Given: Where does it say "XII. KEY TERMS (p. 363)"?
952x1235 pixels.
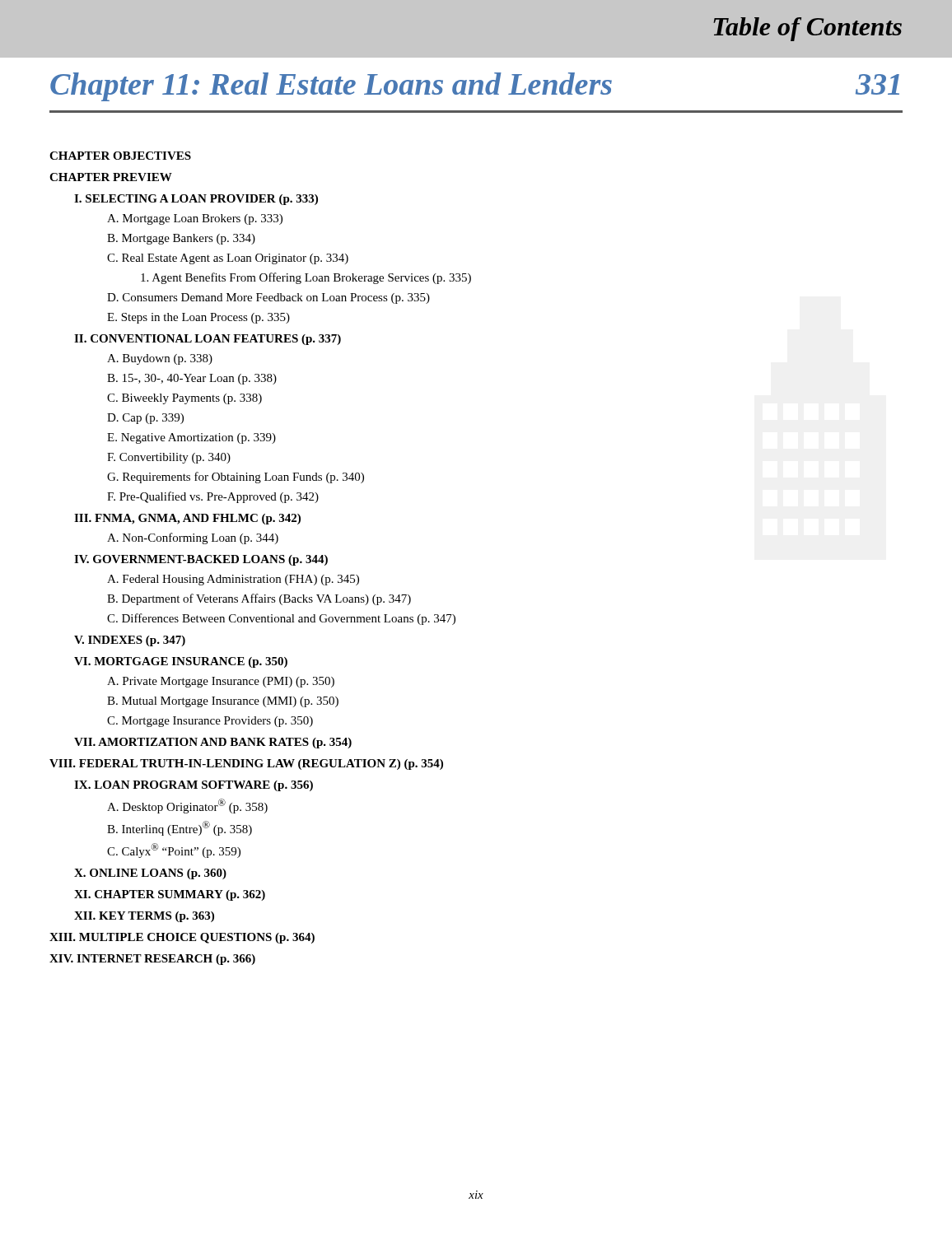Looking at the screenshot, I should click(145, 916).
